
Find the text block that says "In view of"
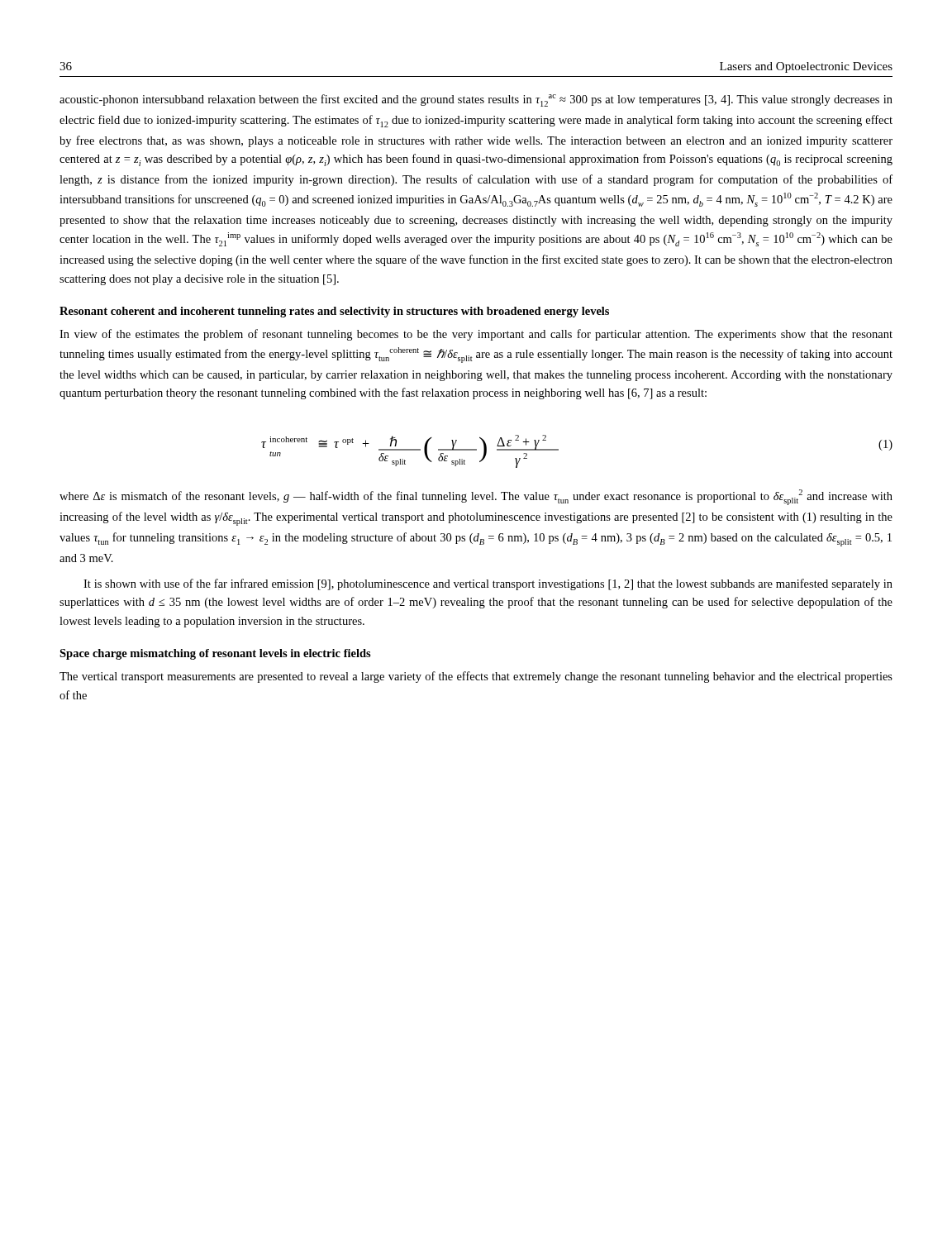point(476,363)
